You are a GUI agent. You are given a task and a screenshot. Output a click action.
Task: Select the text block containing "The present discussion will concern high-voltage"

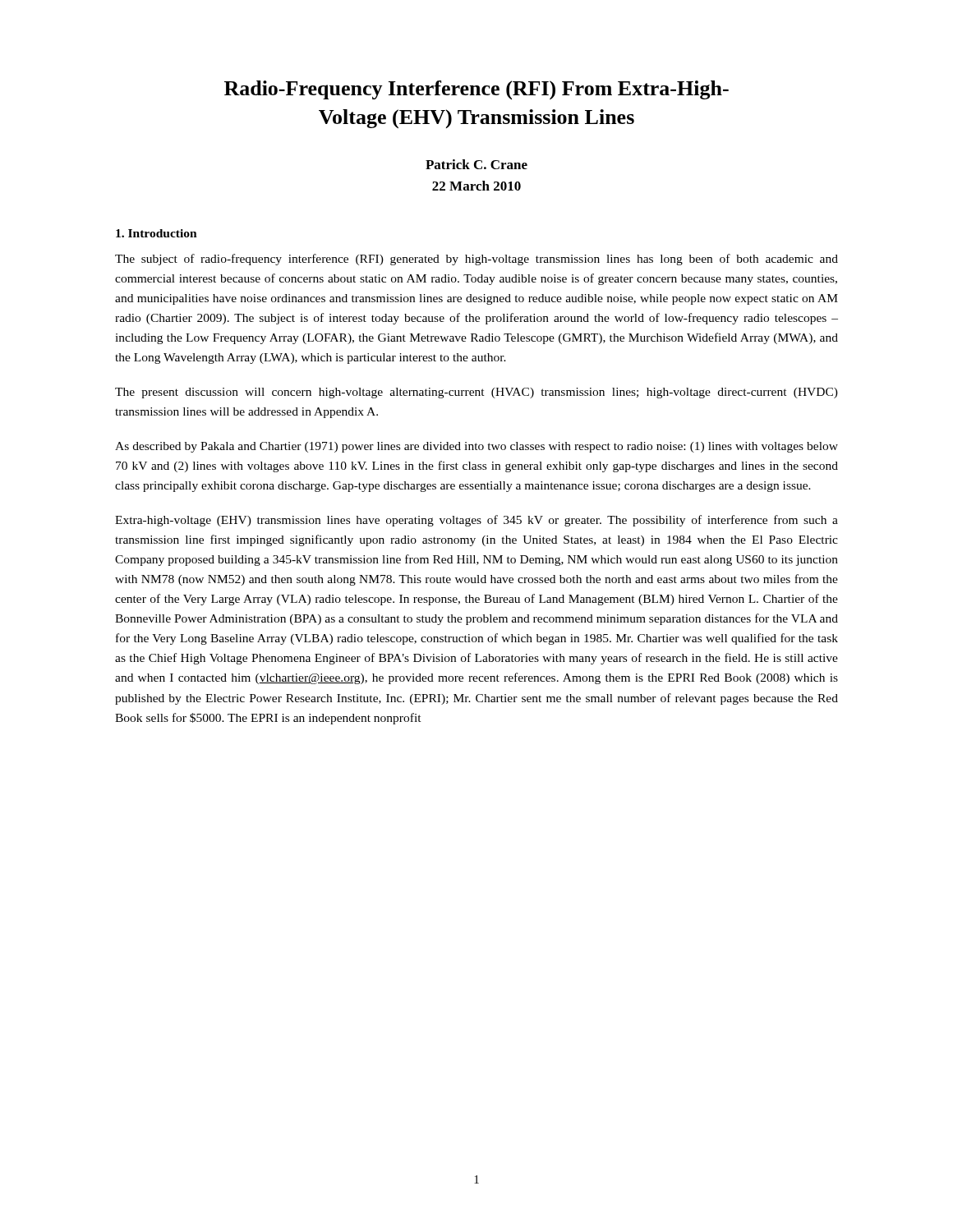(476, 401)
